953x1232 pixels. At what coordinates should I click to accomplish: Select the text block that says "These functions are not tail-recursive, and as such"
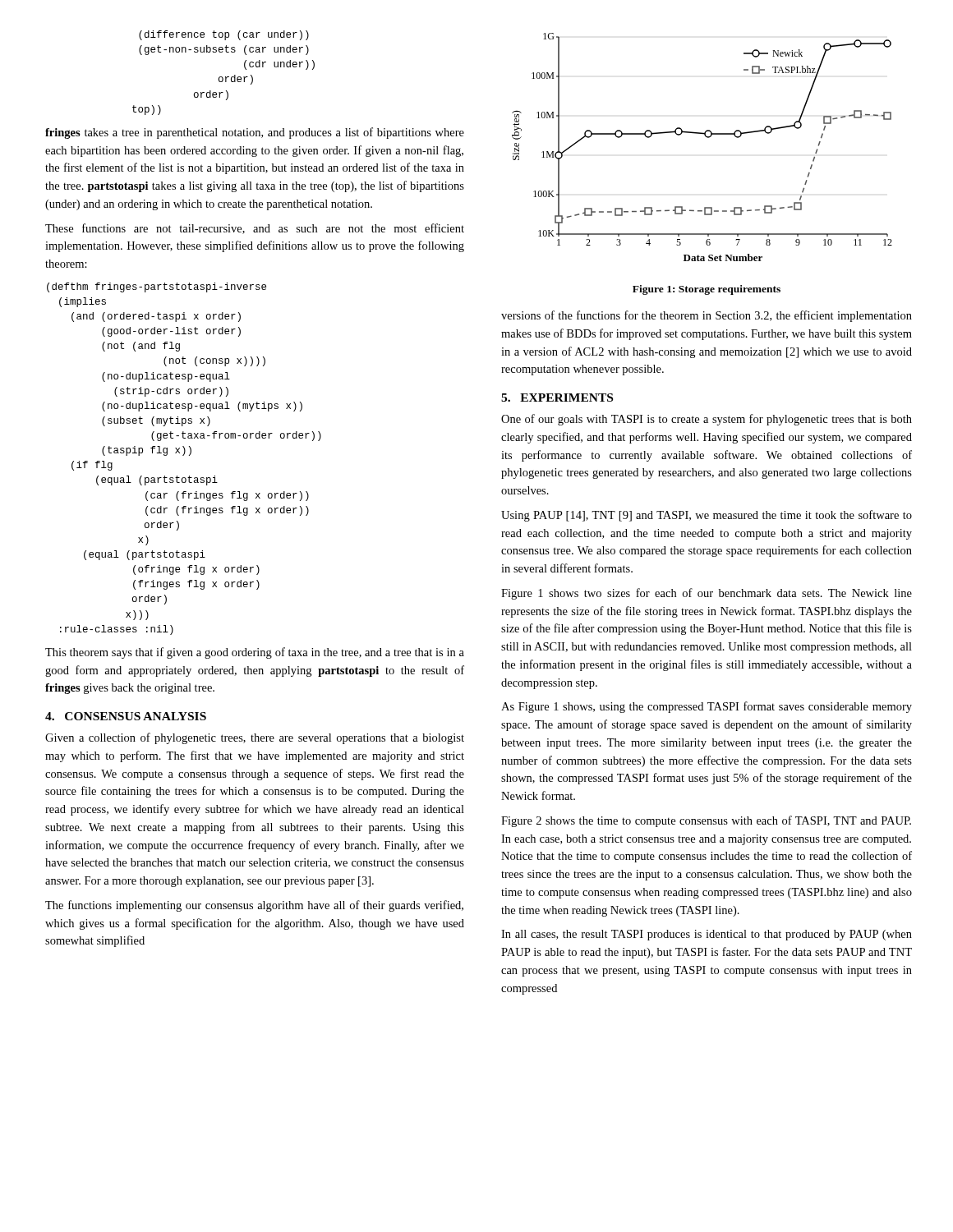[255, 246]
